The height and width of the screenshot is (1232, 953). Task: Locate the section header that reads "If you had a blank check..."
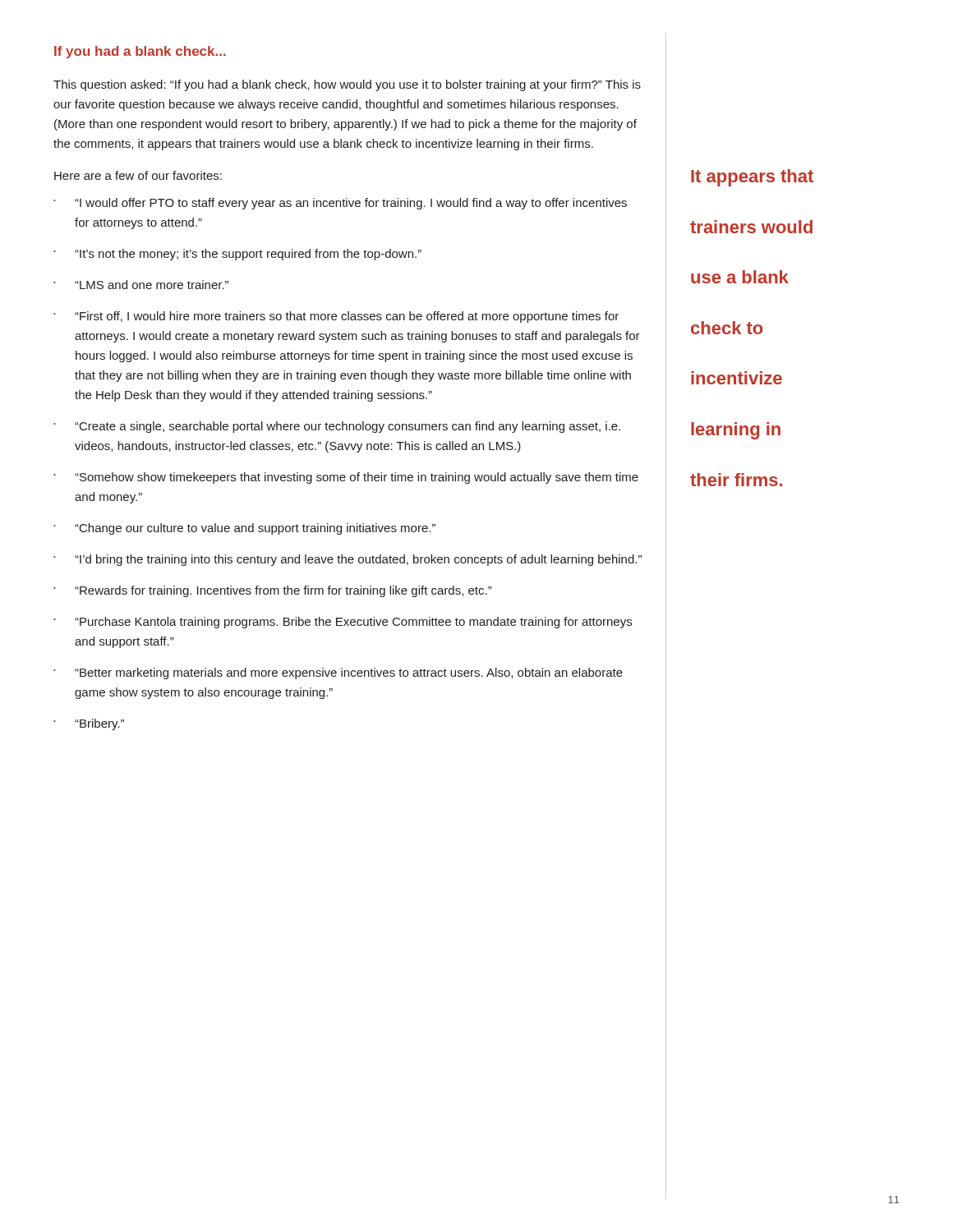(x=140, y=51)
